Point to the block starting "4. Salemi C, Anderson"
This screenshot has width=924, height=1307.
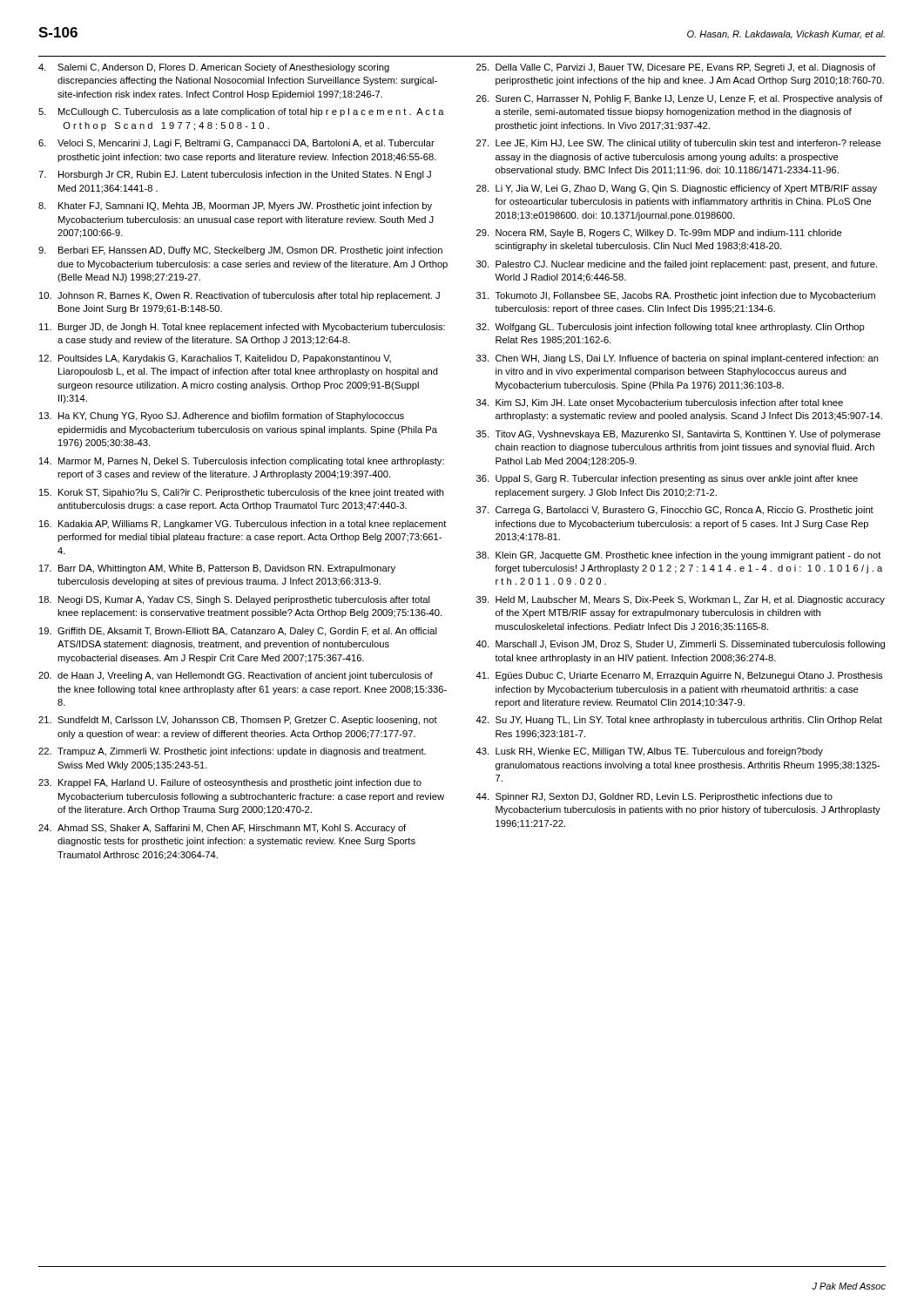coord(243,81)
